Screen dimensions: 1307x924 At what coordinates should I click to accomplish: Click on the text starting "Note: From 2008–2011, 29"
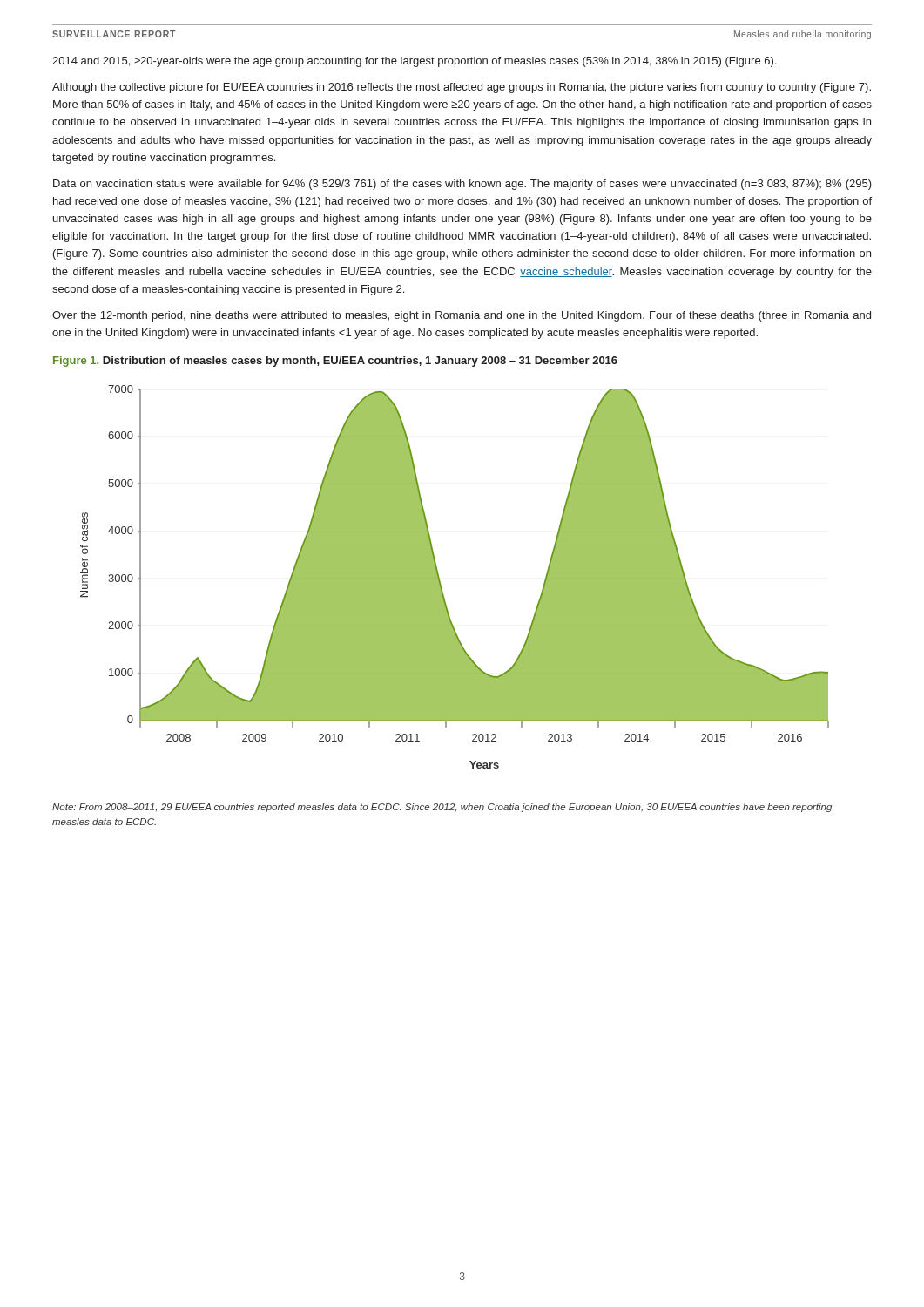tap(442, 814)
